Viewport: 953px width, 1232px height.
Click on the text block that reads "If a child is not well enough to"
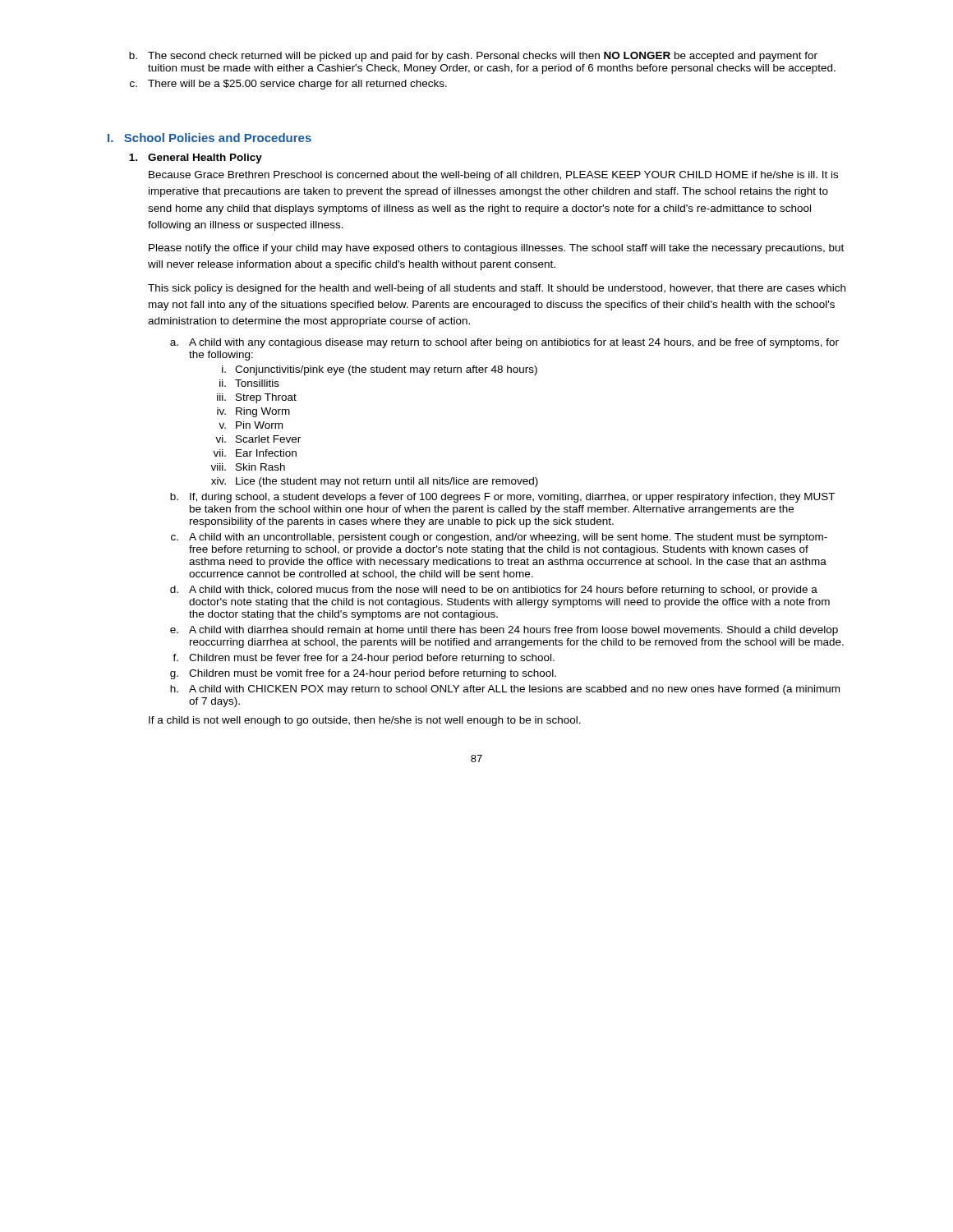click(365, 720)
